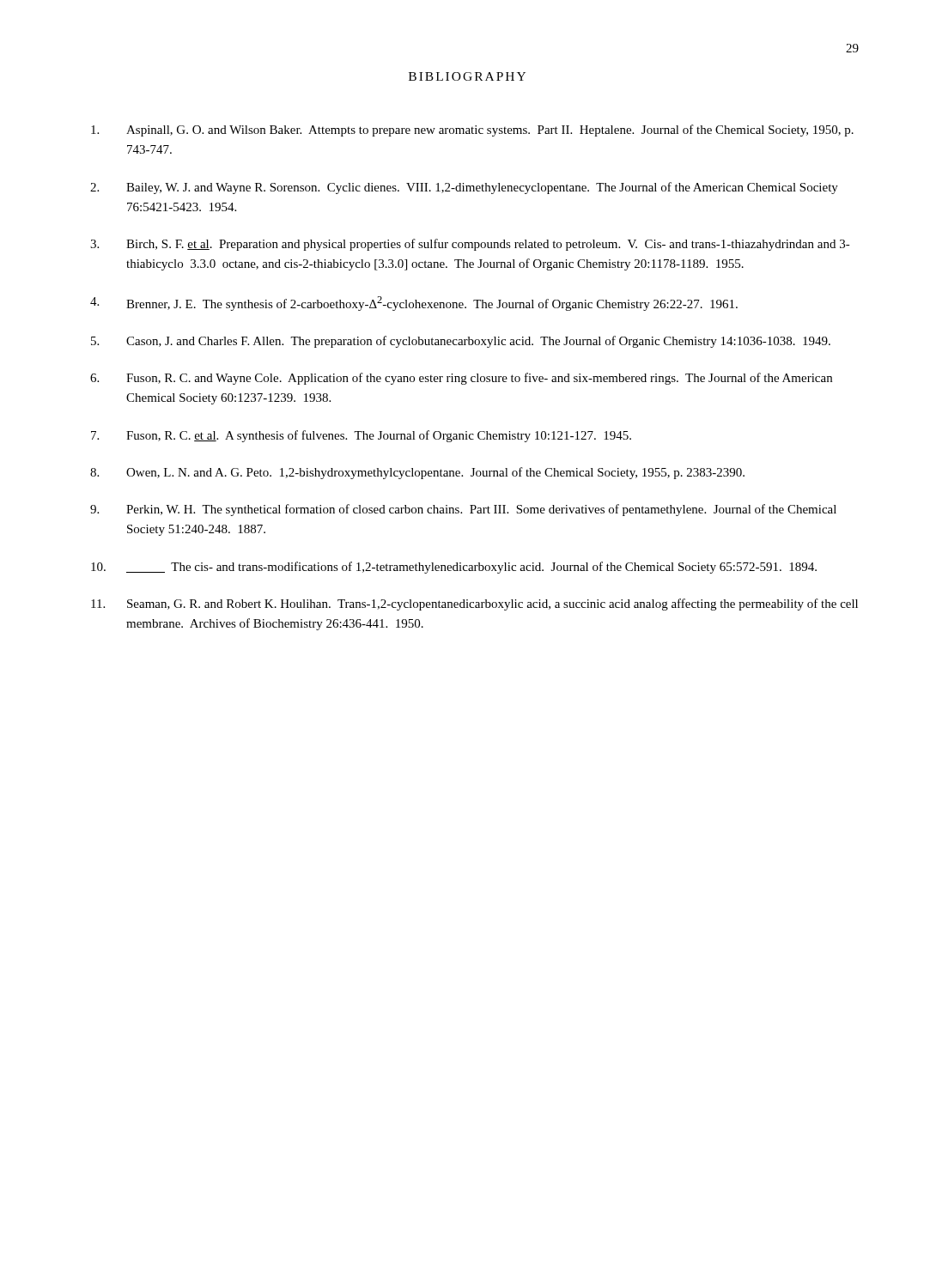Locate the passage starting "Aspinall, G. O."
The width and height of the screenshot is (936, 1288).
(x=474, y=140)
